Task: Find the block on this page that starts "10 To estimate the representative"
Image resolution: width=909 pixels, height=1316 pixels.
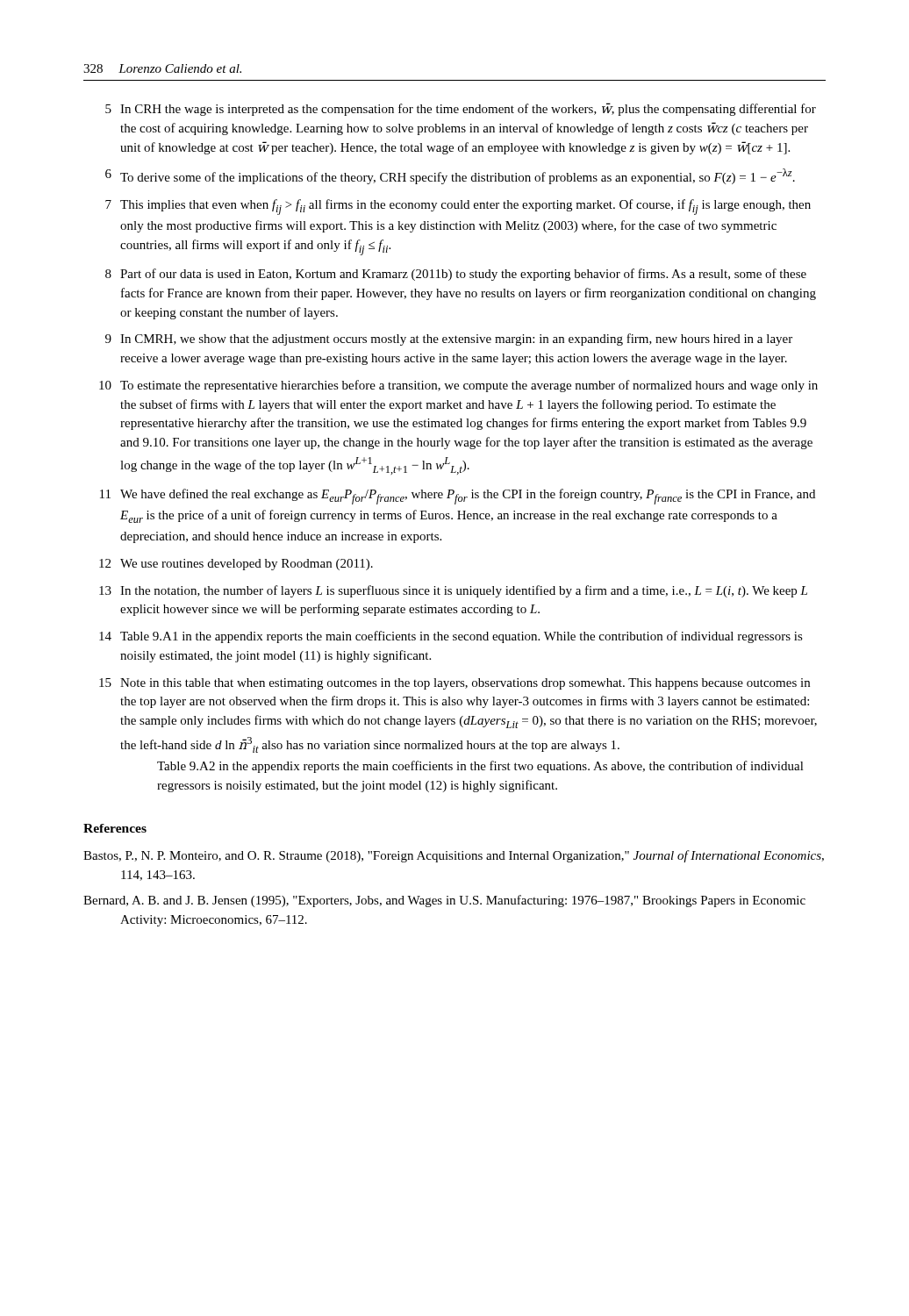Action: [454, 427]
